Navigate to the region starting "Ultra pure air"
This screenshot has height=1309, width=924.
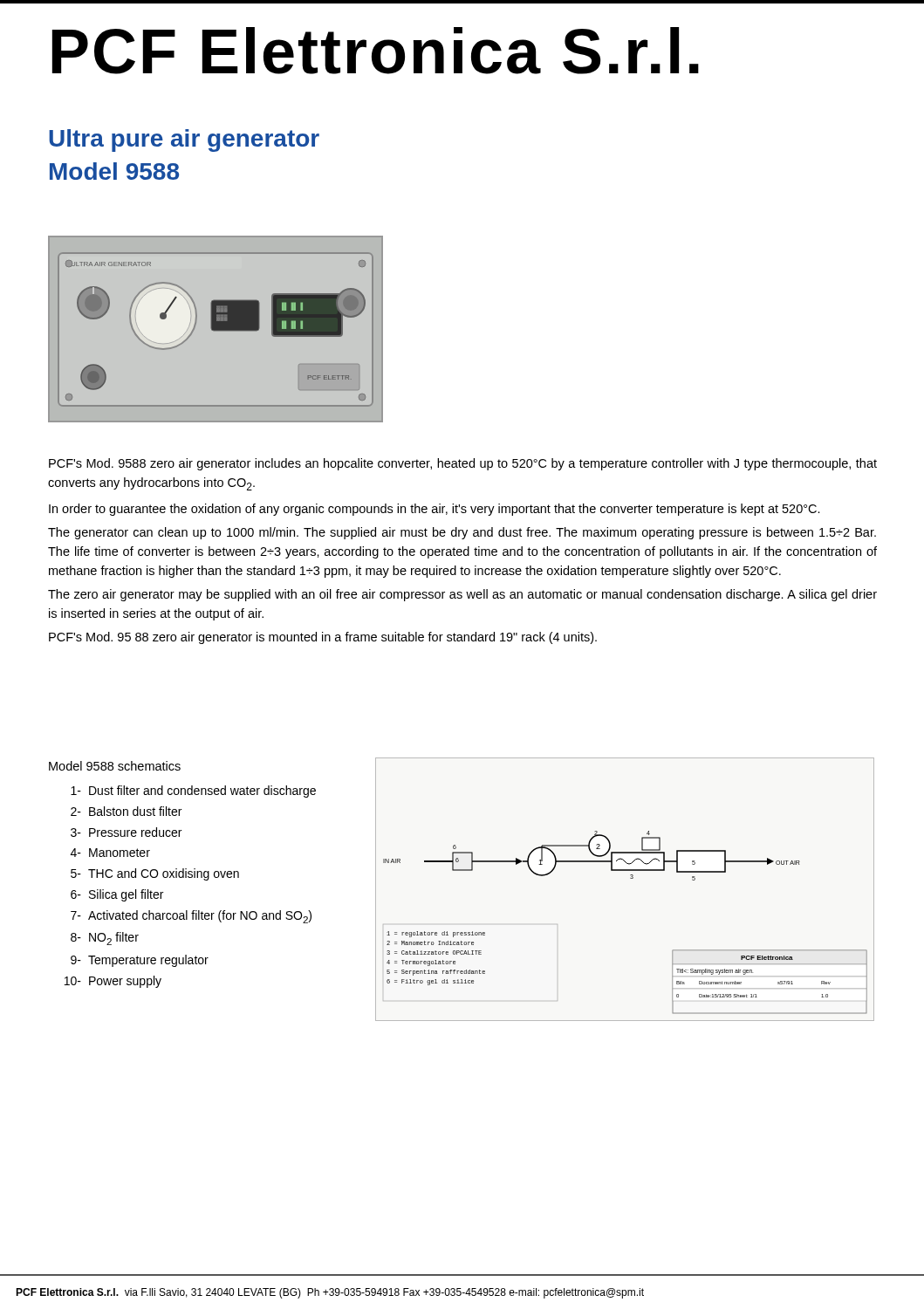pos(184,155)
